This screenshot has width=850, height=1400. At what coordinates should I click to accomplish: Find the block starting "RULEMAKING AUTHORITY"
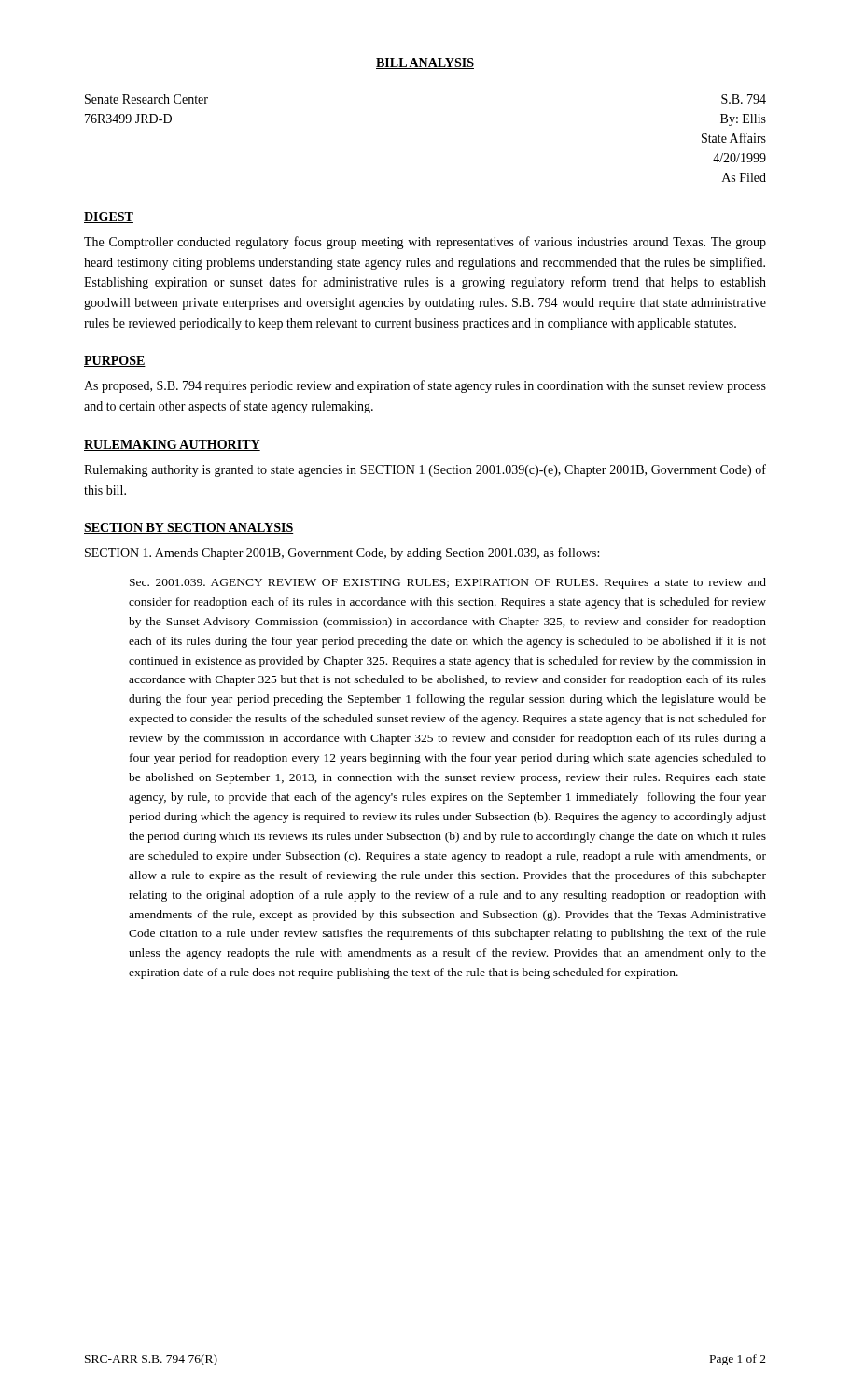pos(172,444)
